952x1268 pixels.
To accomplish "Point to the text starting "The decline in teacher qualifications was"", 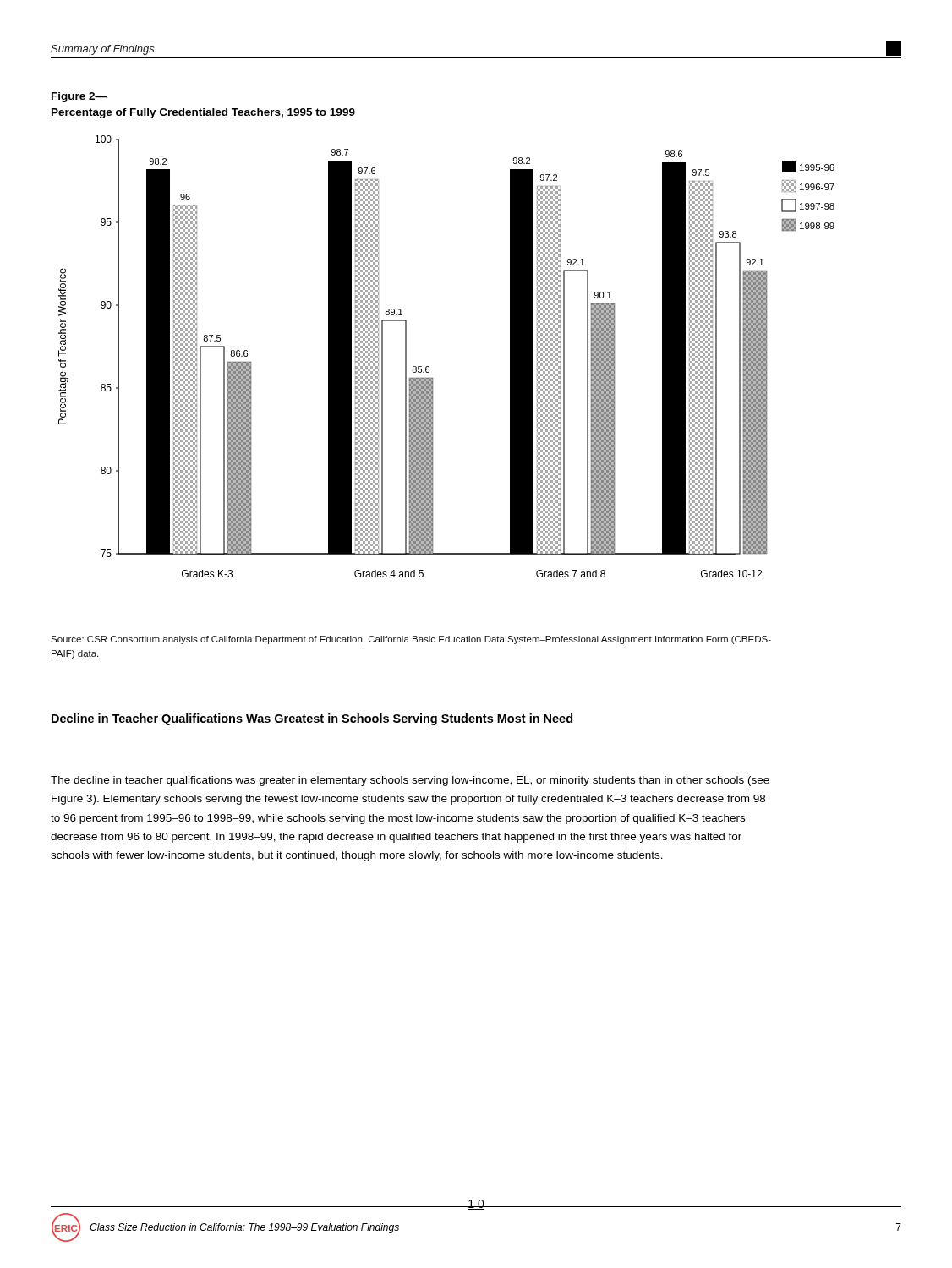I will 414,818.
